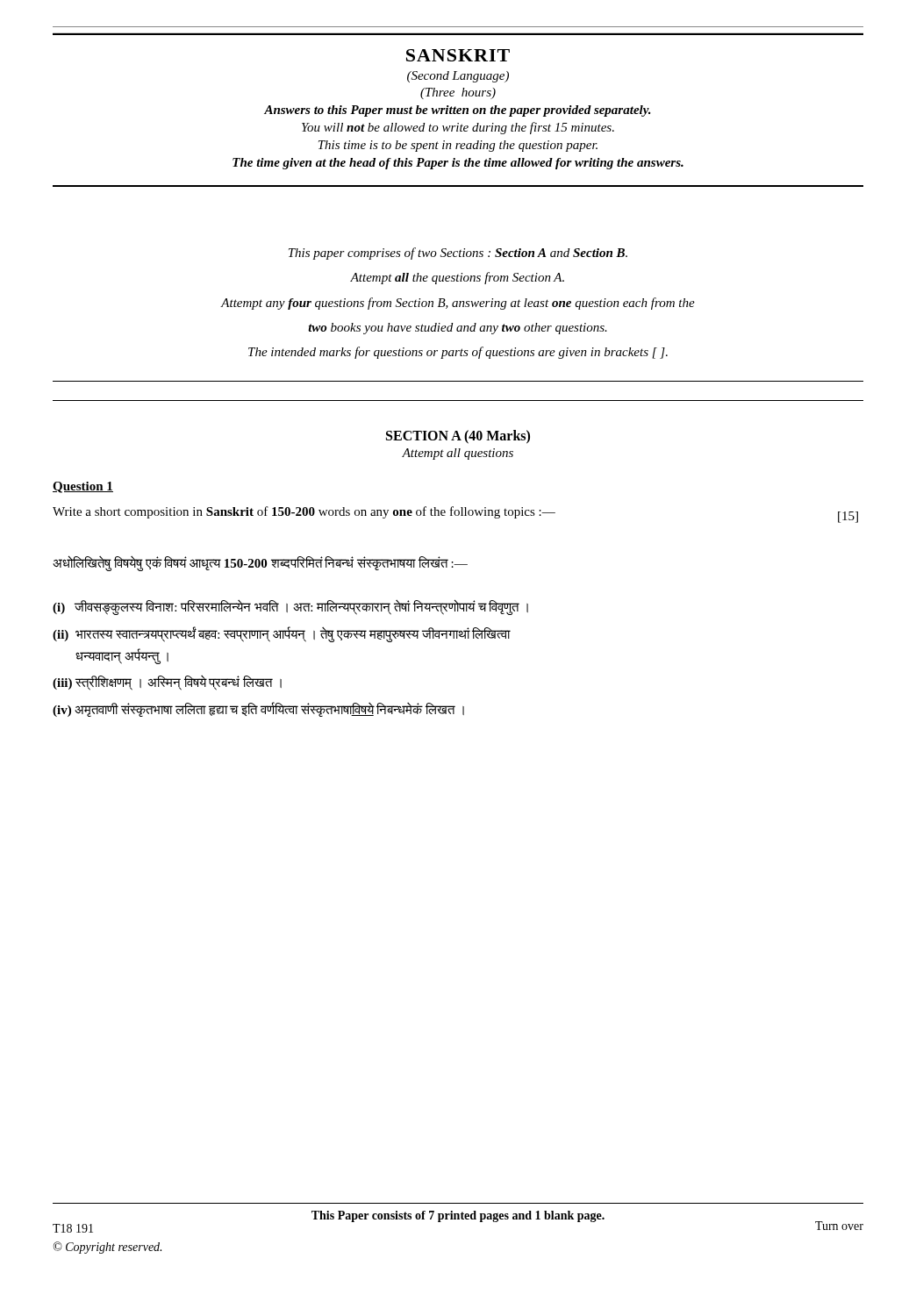Click on the text that reads "(Three hours)"
The image size is (916, 1316).
tap(458, 92)
